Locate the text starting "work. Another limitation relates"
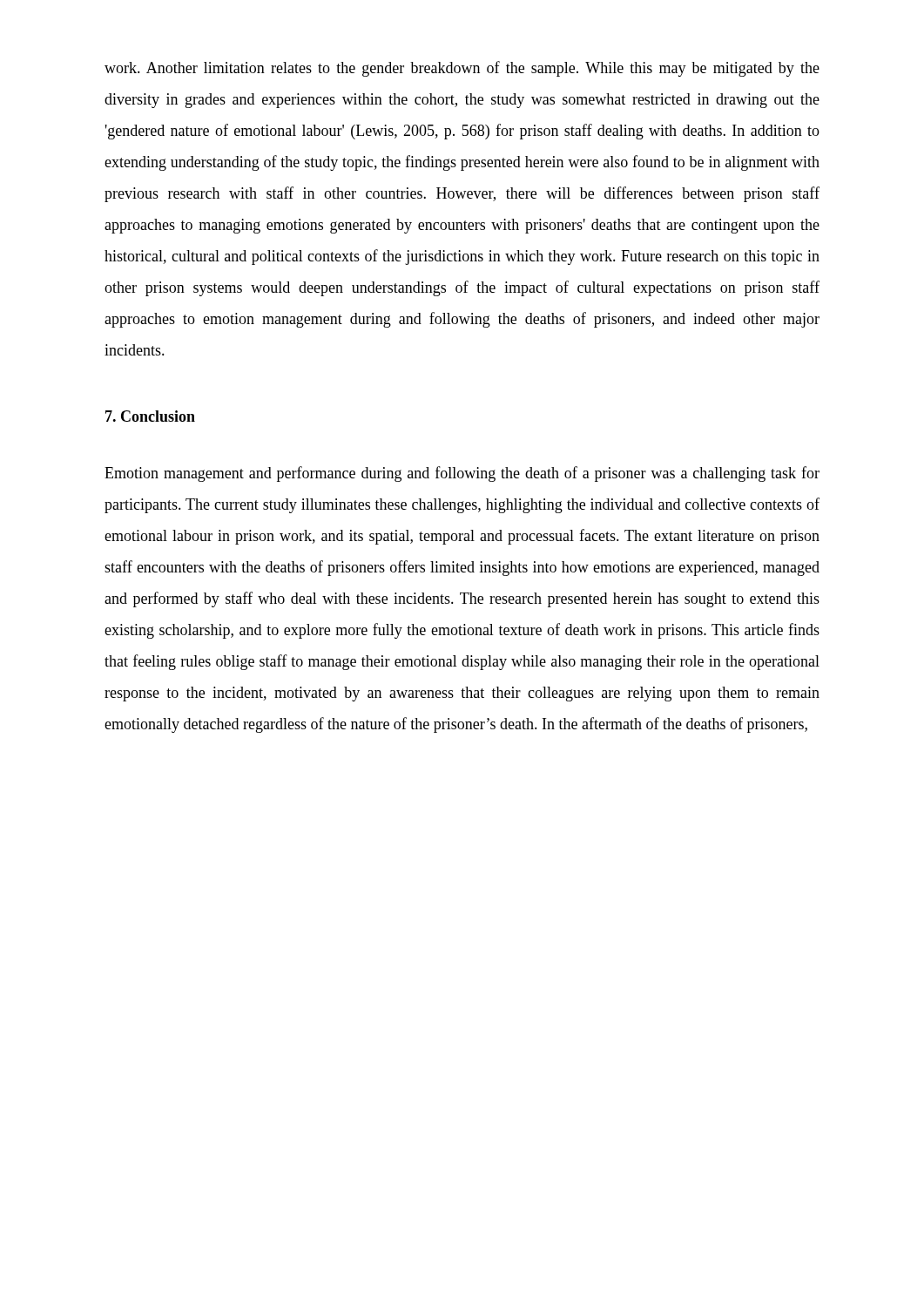 pos(462,209)
